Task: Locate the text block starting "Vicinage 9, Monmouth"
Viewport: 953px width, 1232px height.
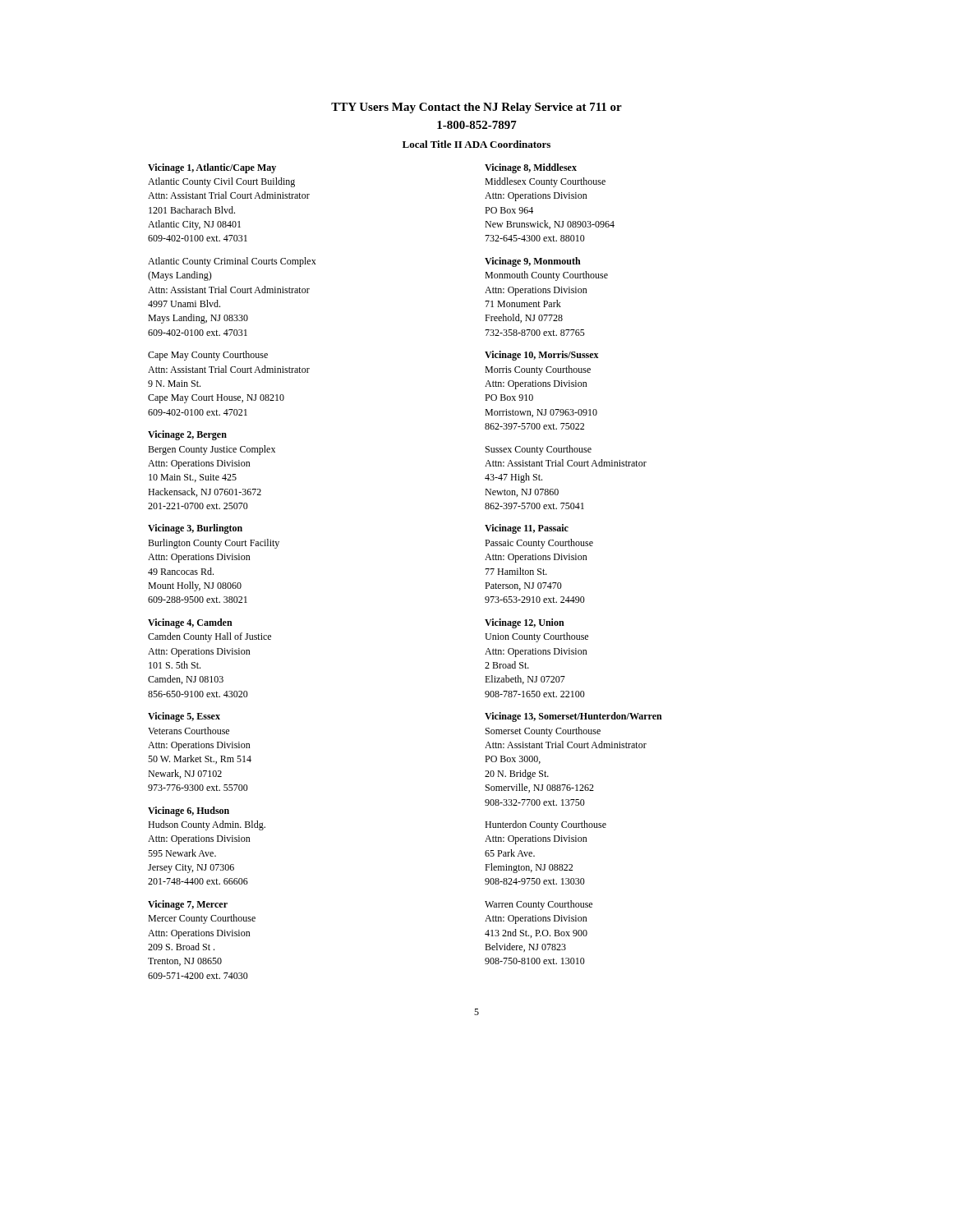Action: coord(533,262)
